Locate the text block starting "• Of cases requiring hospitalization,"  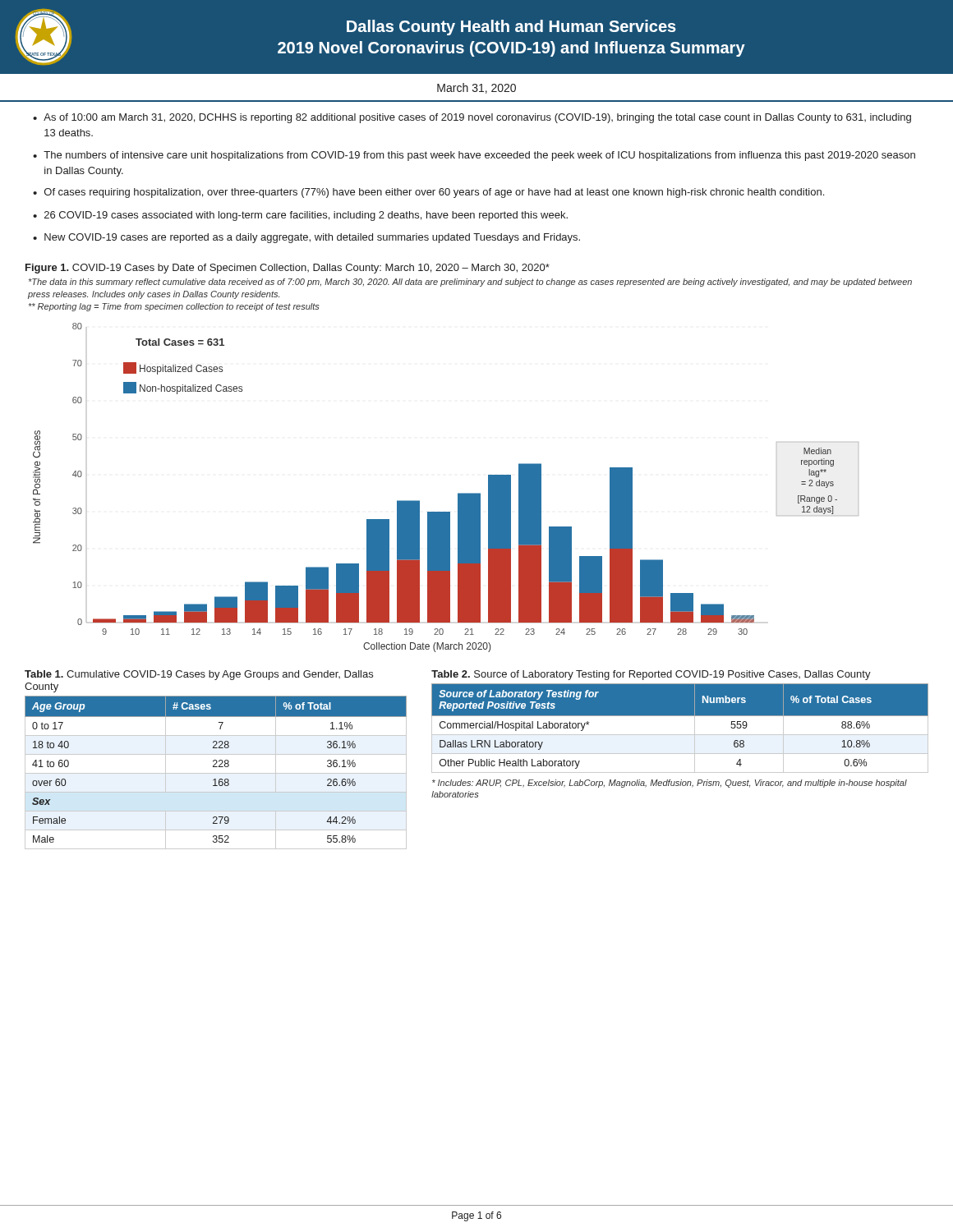429,193
